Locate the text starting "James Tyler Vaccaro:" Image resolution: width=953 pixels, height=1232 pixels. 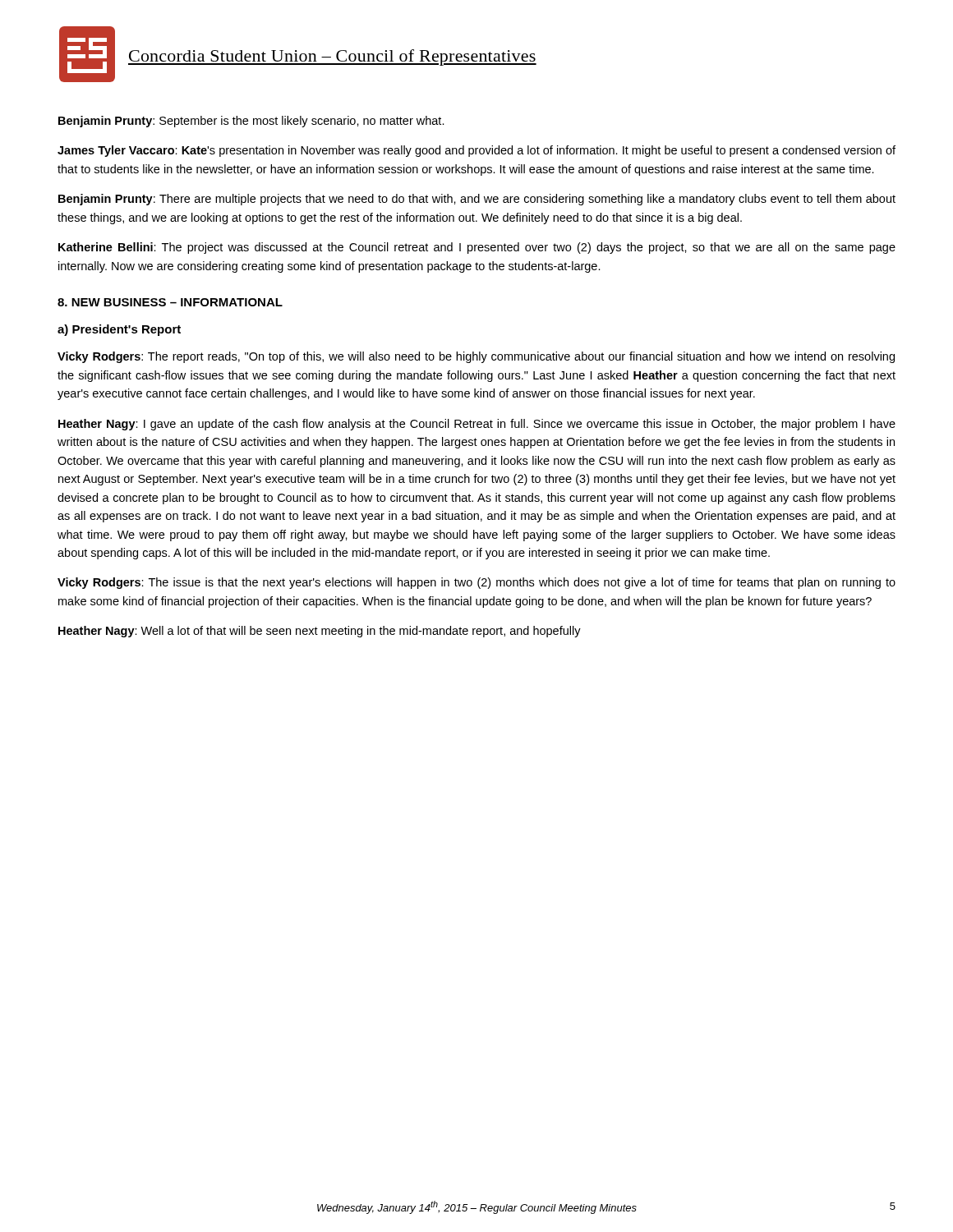476,160
